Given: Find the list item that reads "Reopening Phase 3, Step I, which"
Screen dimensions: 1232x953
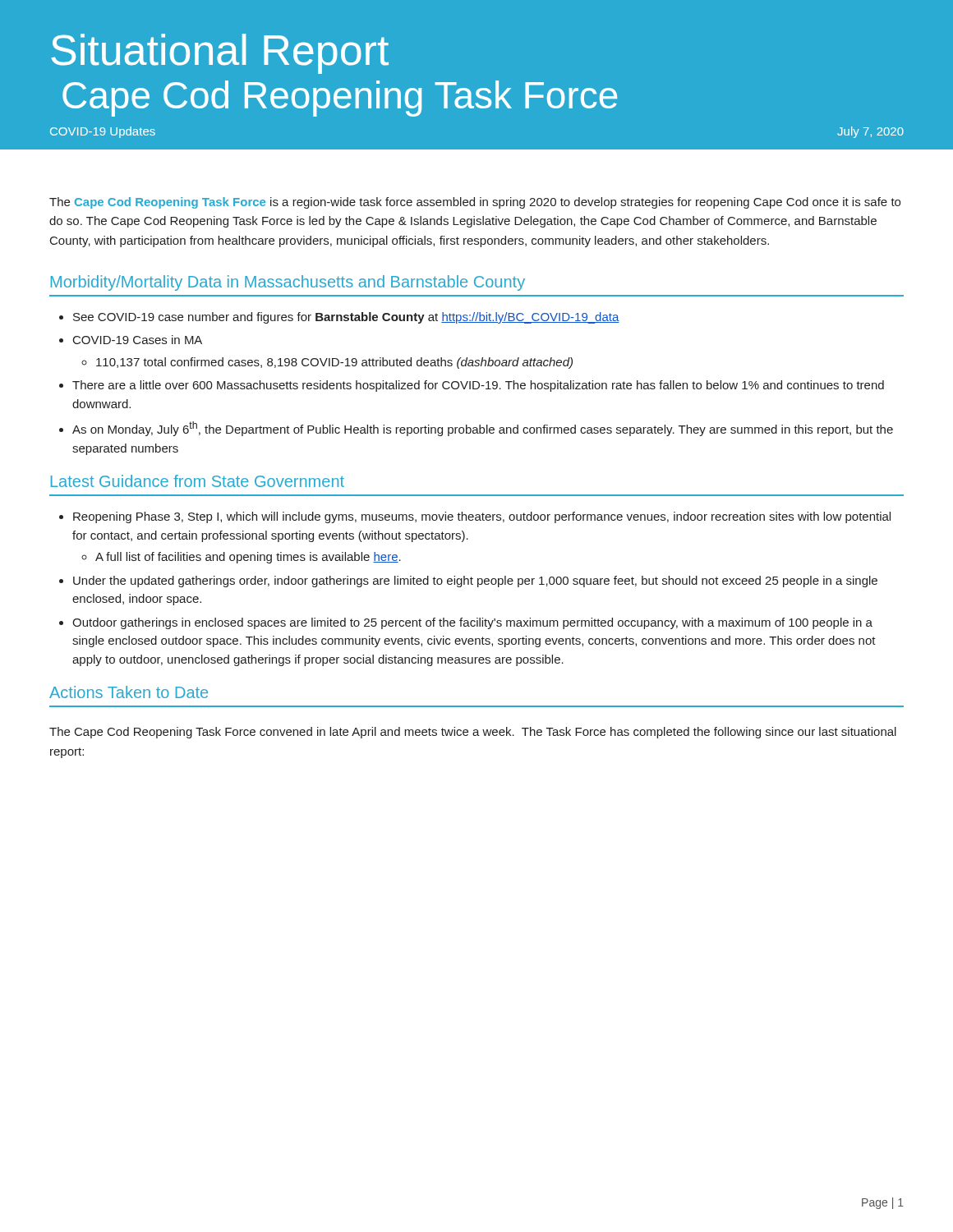Looking at the screenshot, I should (x=482, y=517).
